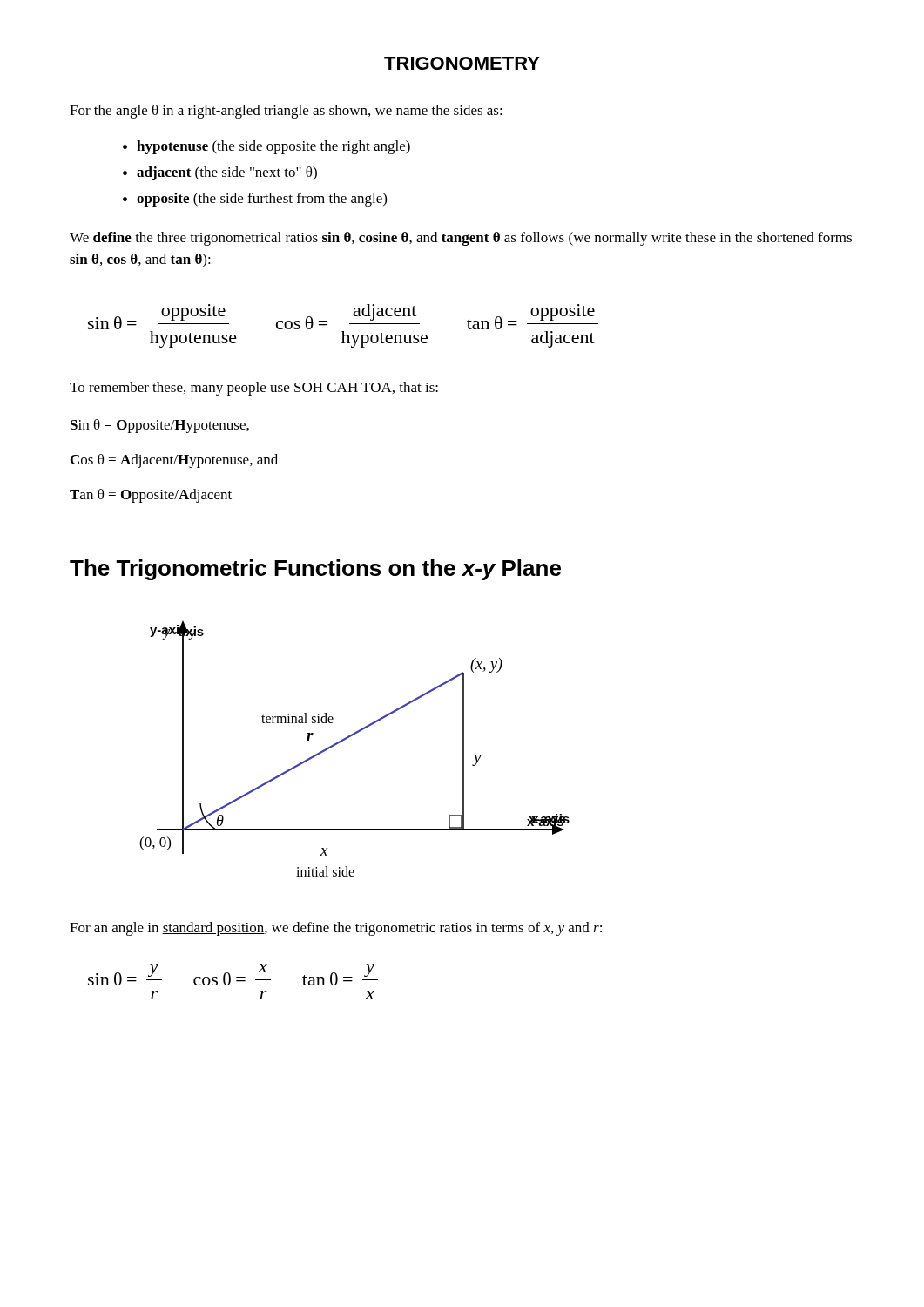Click the passage that begins "For the angle θ"
This screenshot has width=924, height=1307.
286,110
